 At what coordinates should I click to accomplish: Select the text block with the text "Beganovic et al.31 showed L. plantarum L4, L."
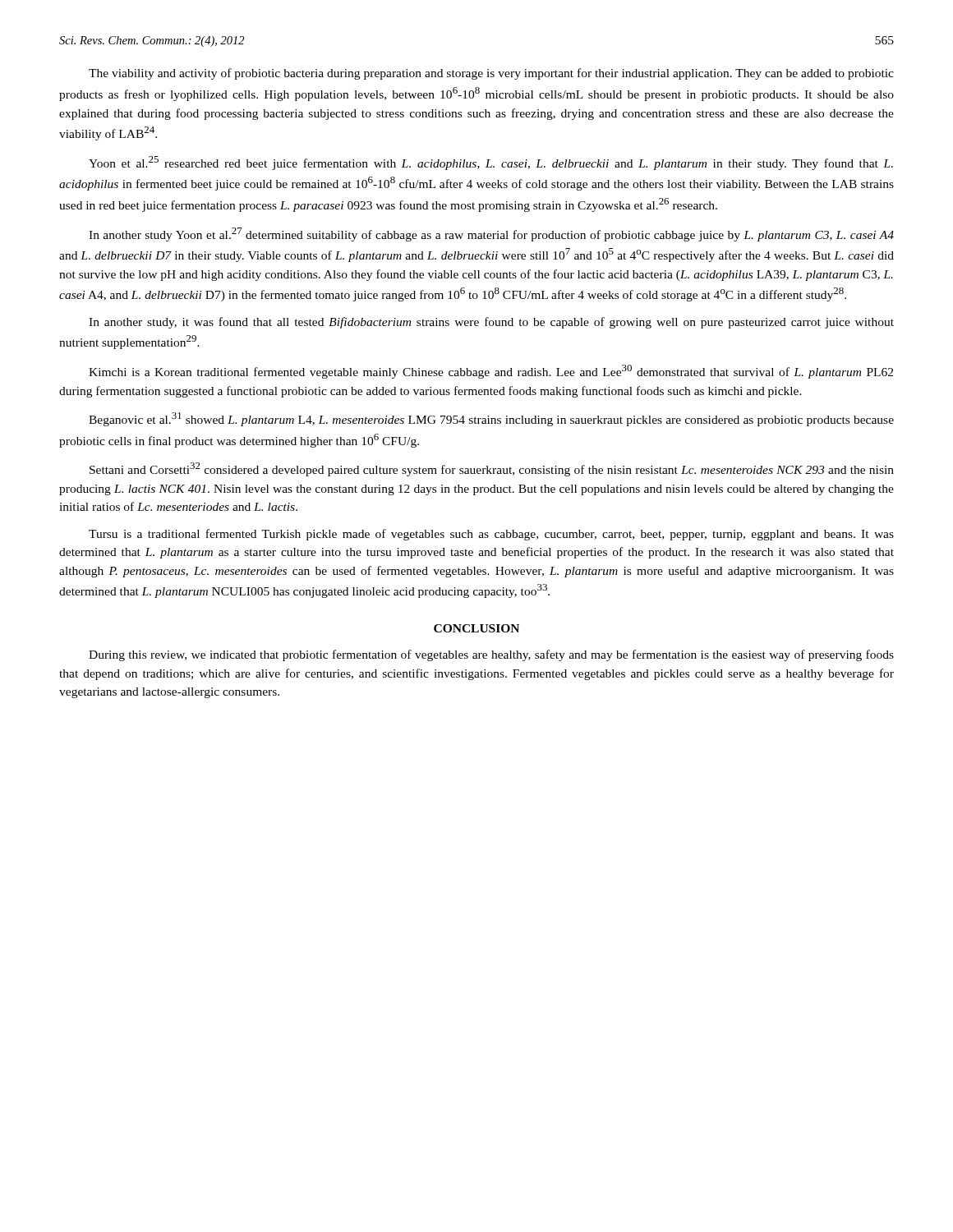[x=476, y=429]
